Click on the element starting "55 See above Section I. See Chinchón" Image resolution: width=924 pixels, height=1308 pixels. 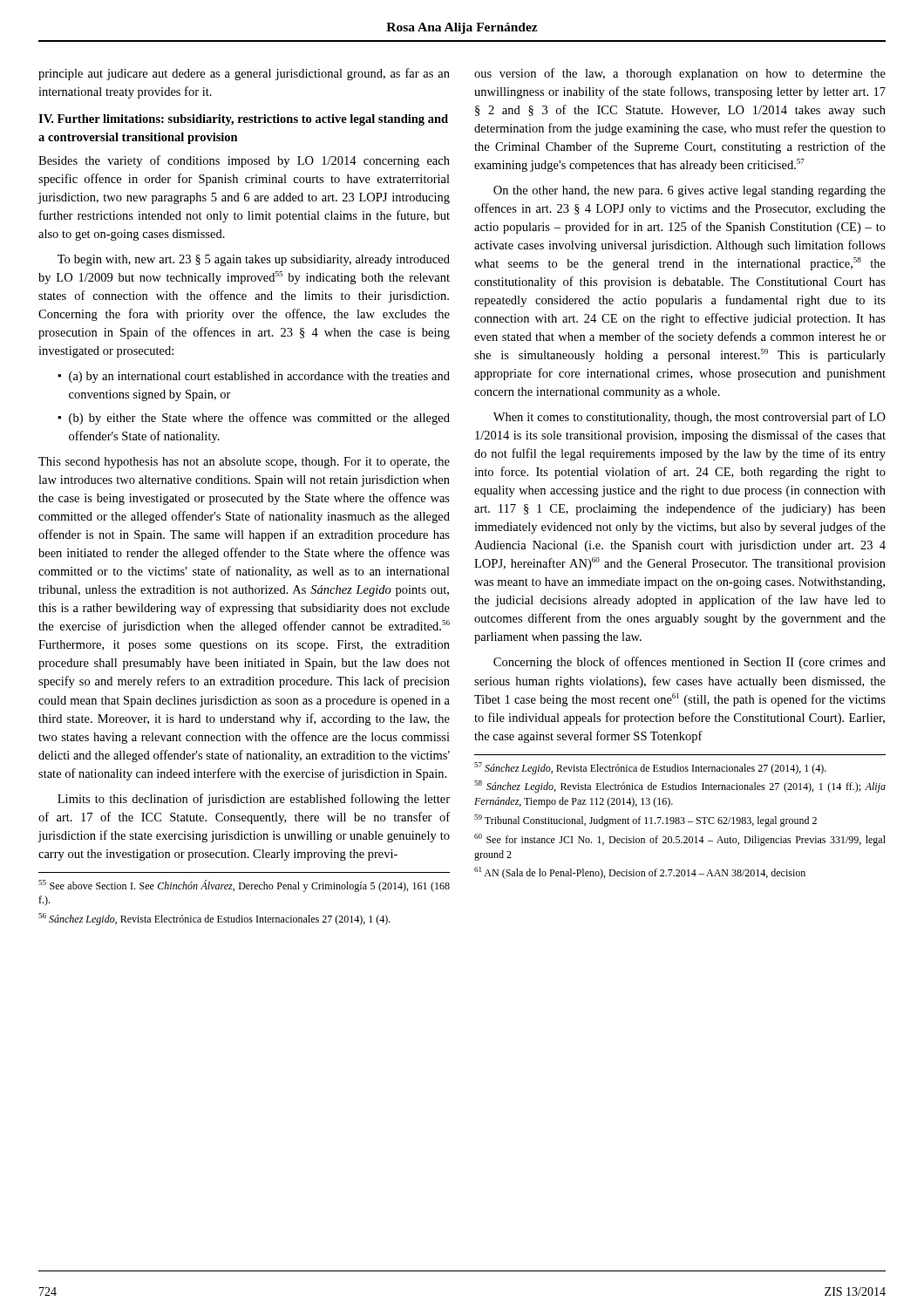coord(244,892)
